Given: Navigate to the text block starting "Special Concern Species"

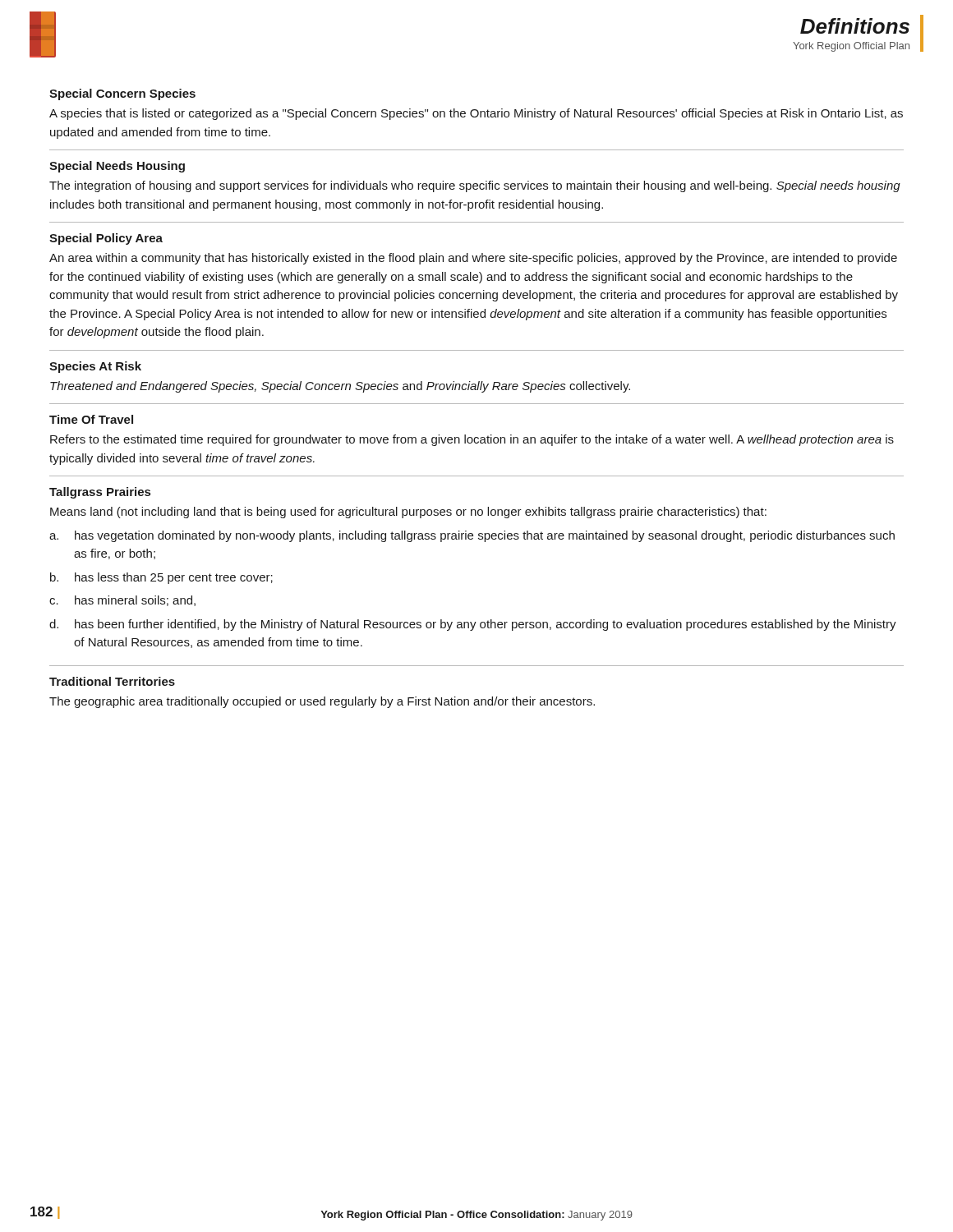Looking at the screenshot, I should pyautogui.click(x=476, y=114).
